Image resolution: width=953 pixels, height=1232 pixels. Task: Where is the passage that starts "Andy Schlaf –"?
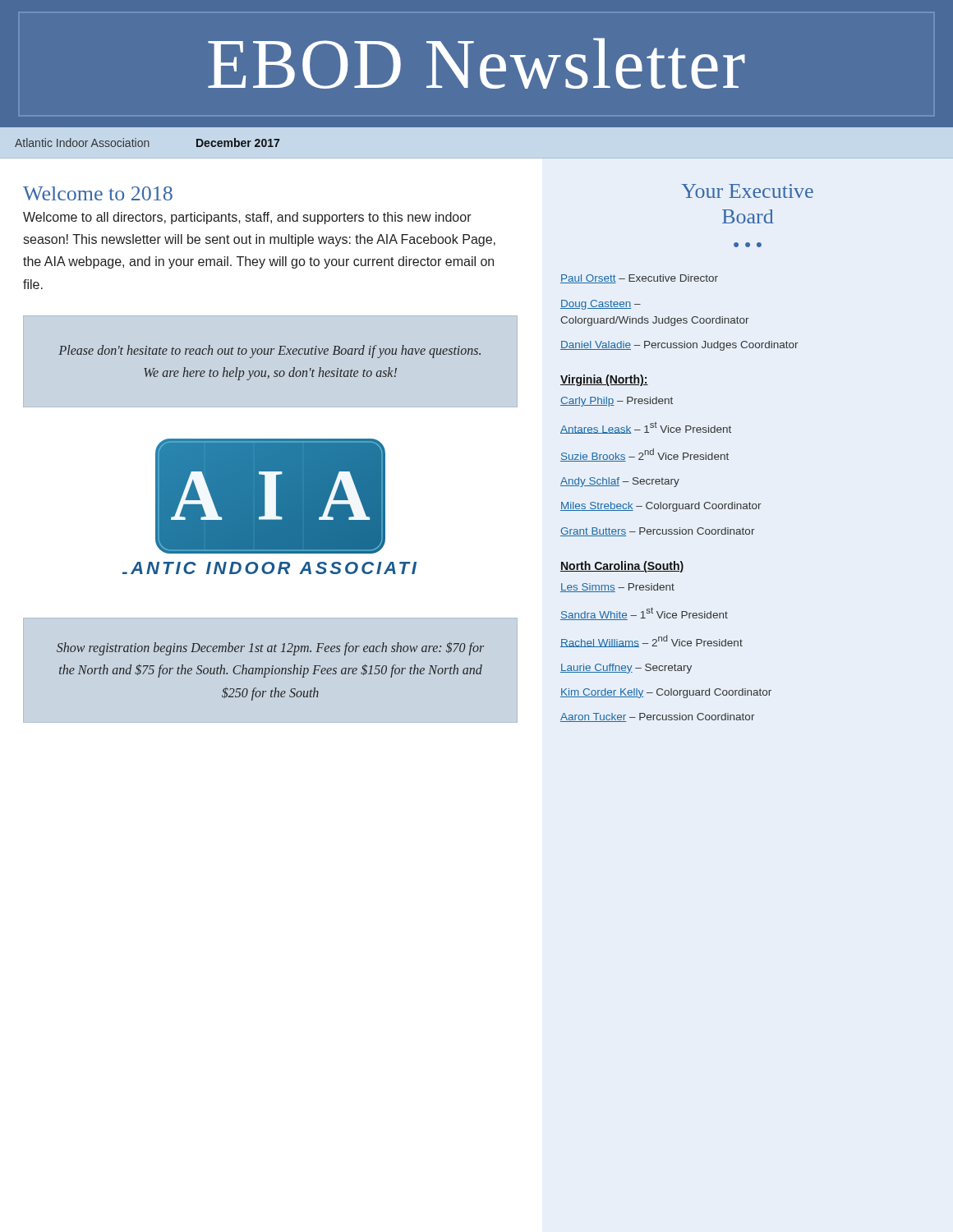(620, 481)
